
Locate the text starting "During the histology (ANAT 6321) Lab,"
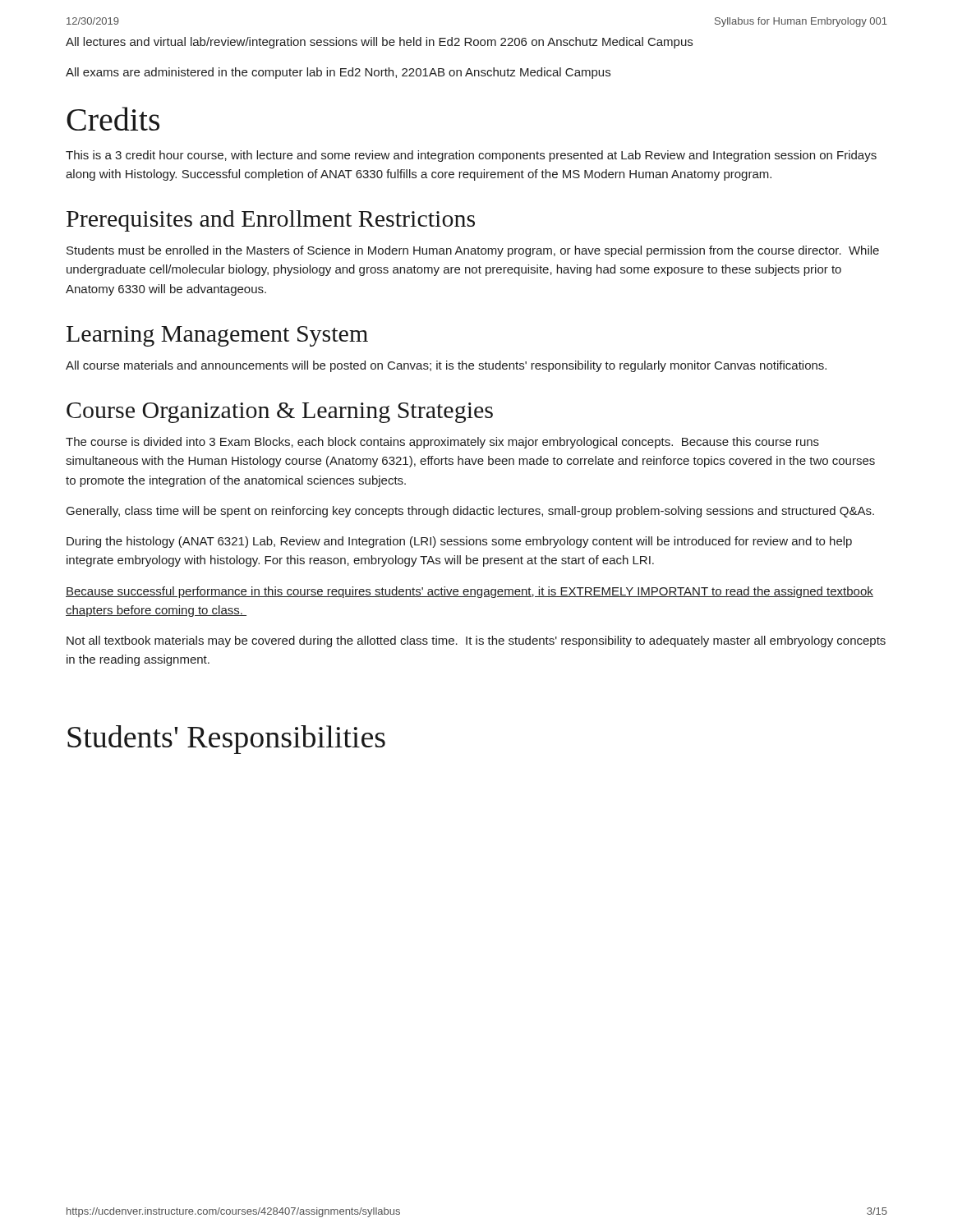[459, 550]
